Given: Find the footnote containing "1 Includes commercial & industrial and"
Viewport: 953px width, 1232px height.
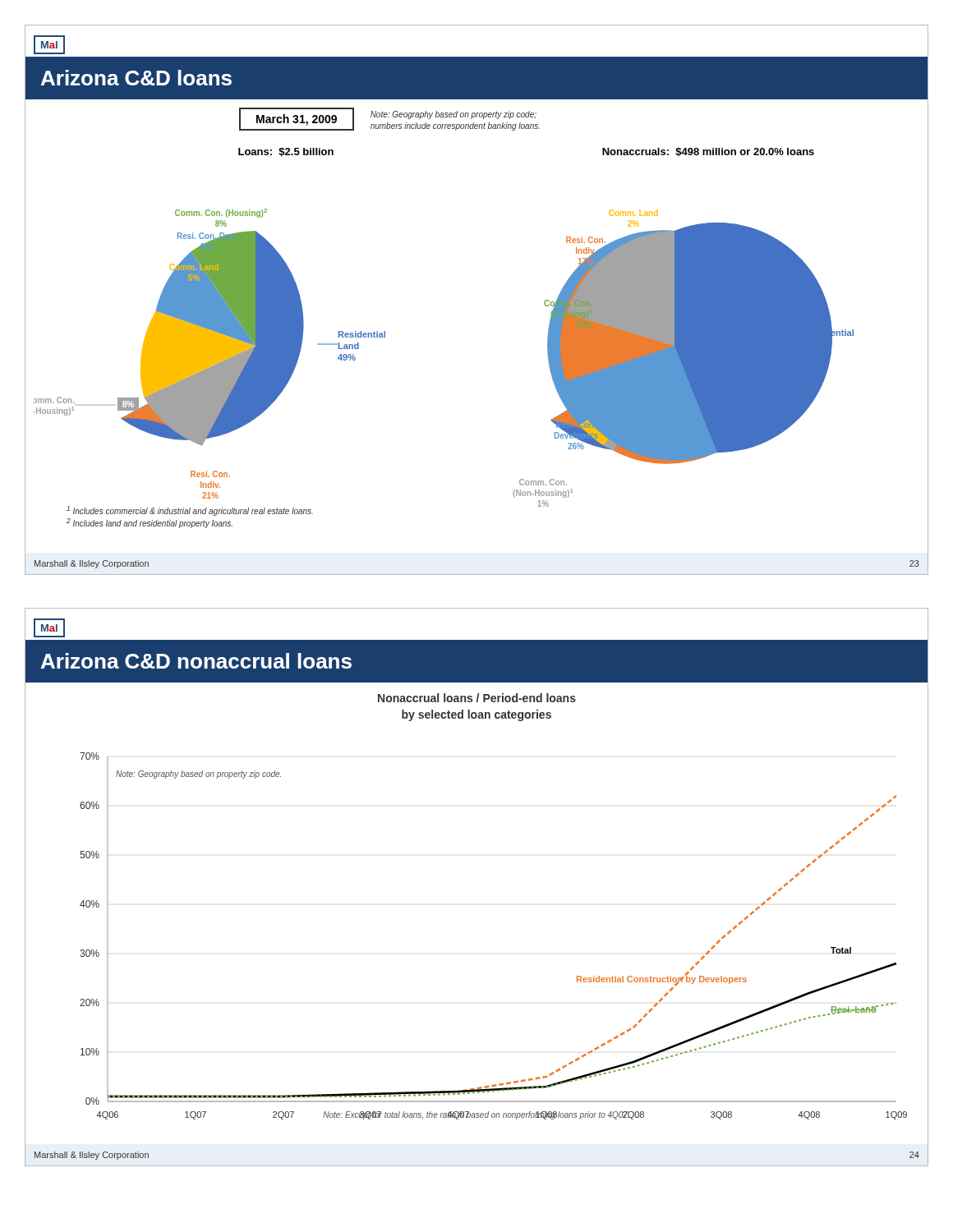Looking at the screenshot, I should (190, 516).
